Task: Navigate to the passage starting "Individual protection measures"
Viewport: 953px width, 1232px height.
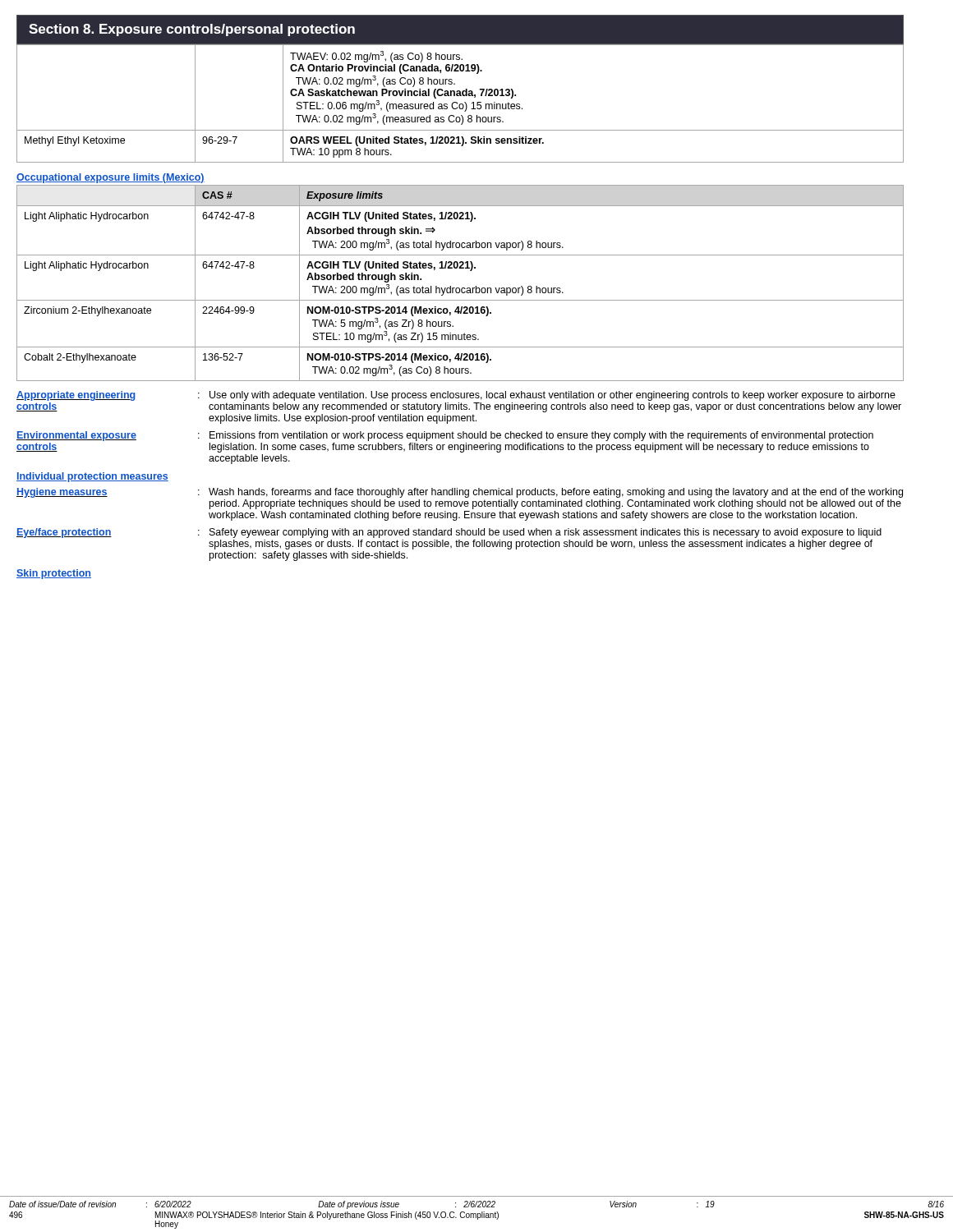Action: pyautogui.click(x=92, y=477)
